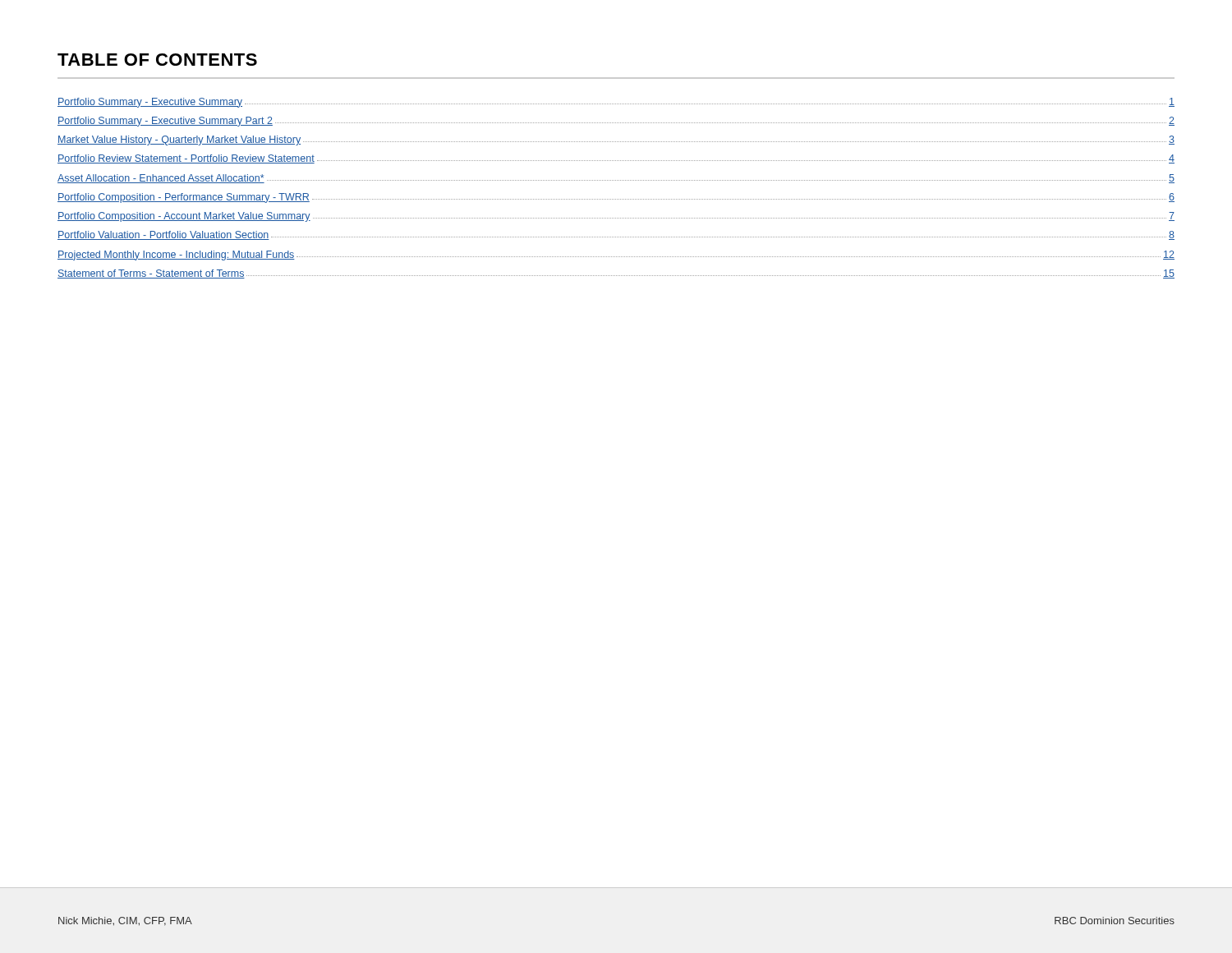Point to the element starting "Portfolio Review Statement -"
Screen dimensions: 953x1232
click(x=616, y=159)
